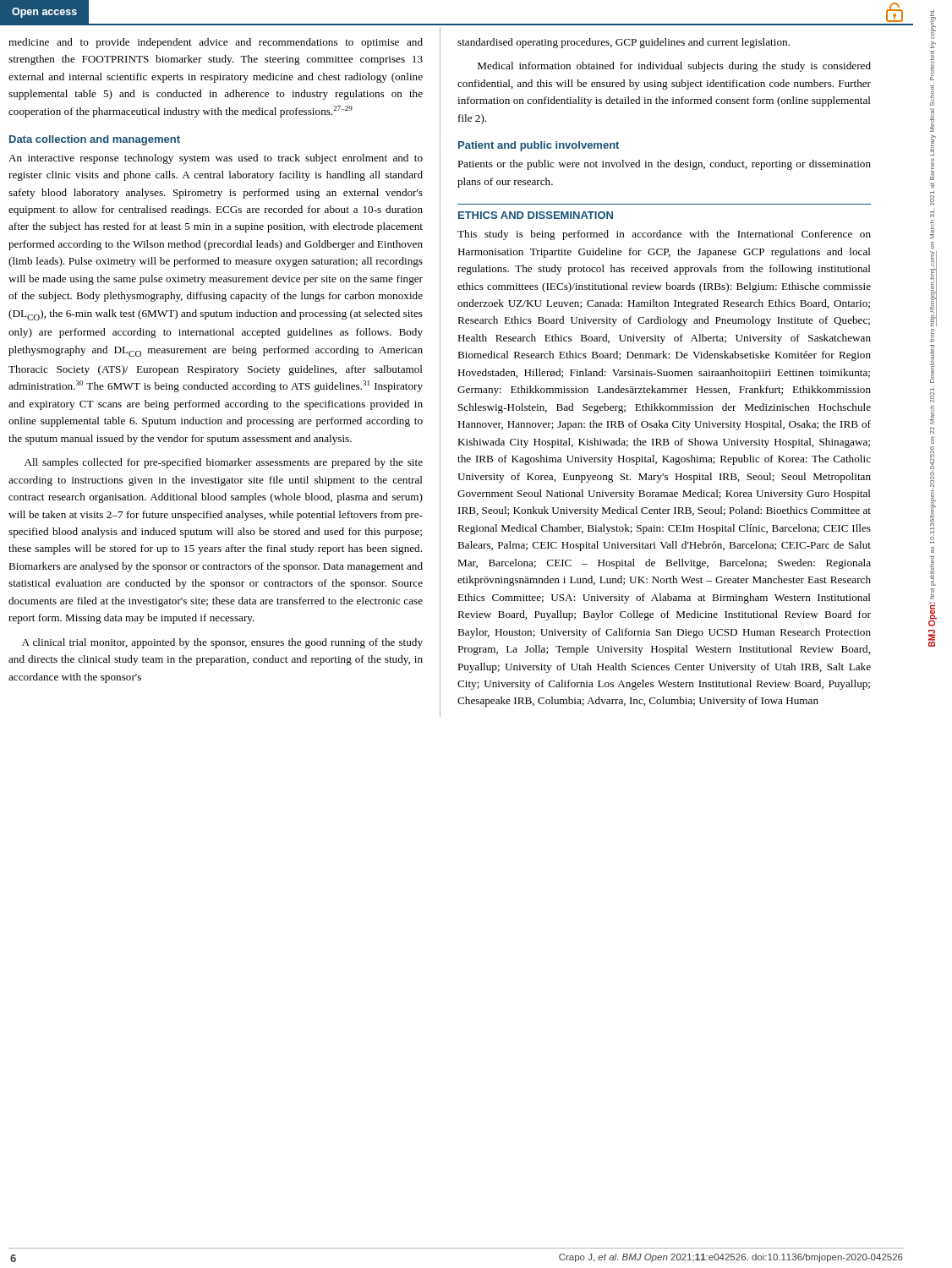Find the element starting "Patients or the public"

664,172
